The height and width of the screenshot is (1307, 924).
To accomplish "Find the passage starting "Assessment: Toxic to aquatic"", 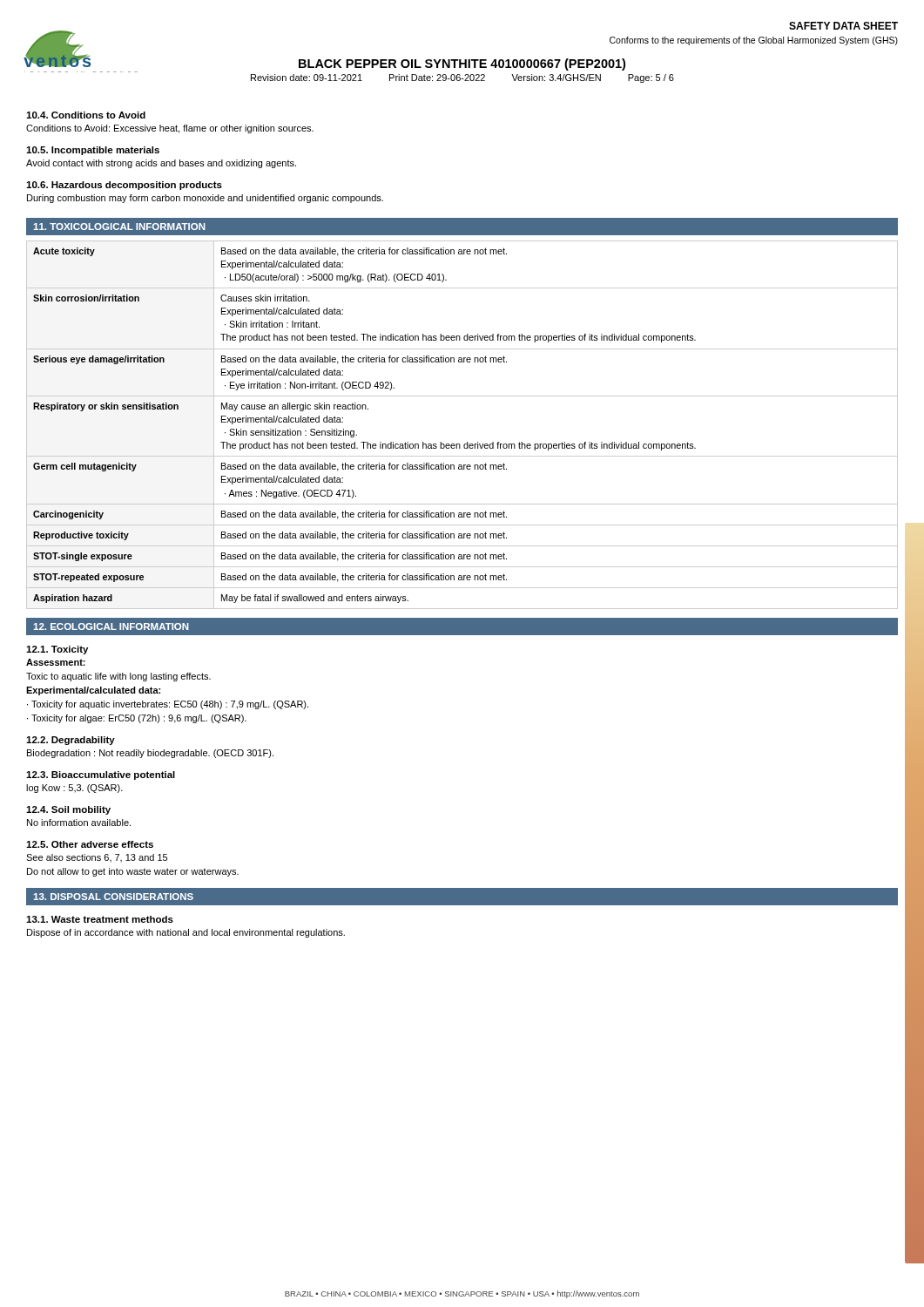I will click(168, 690).
